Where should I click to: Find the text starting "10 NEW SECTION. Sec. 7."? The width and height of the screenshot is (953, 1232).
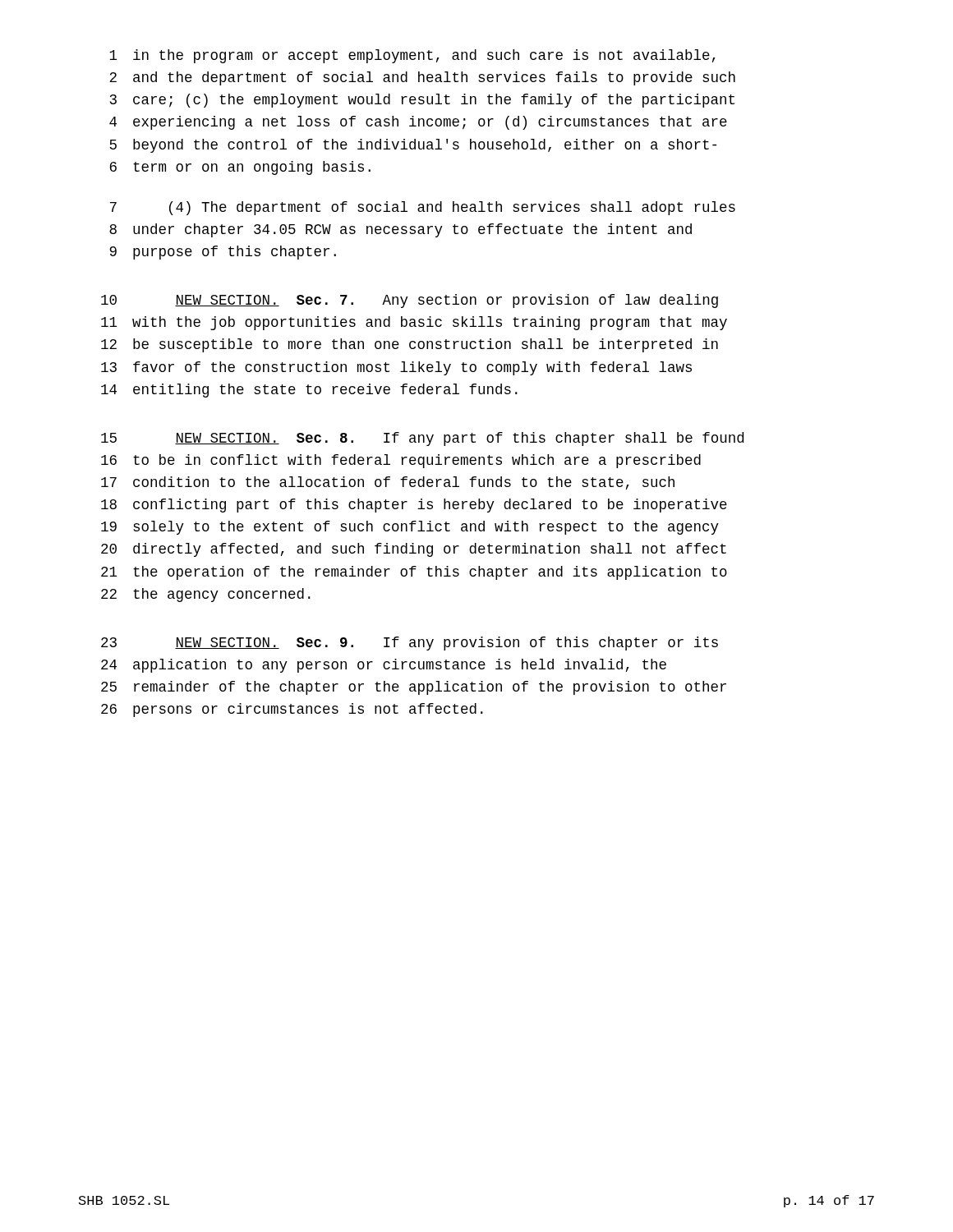476,346
